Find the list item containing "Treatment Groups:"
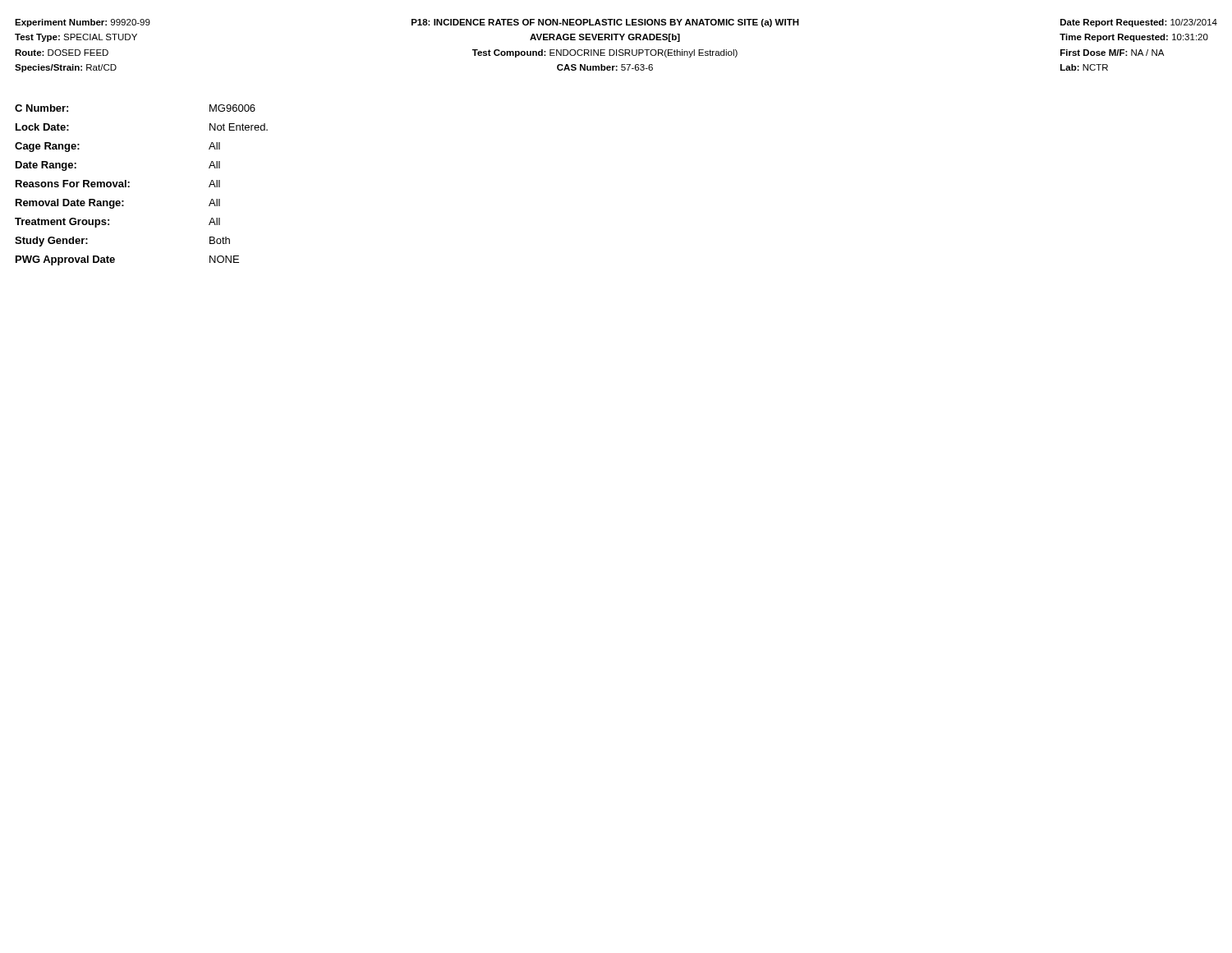This screenshot has height=953, width=1232. tap(63, 221)
